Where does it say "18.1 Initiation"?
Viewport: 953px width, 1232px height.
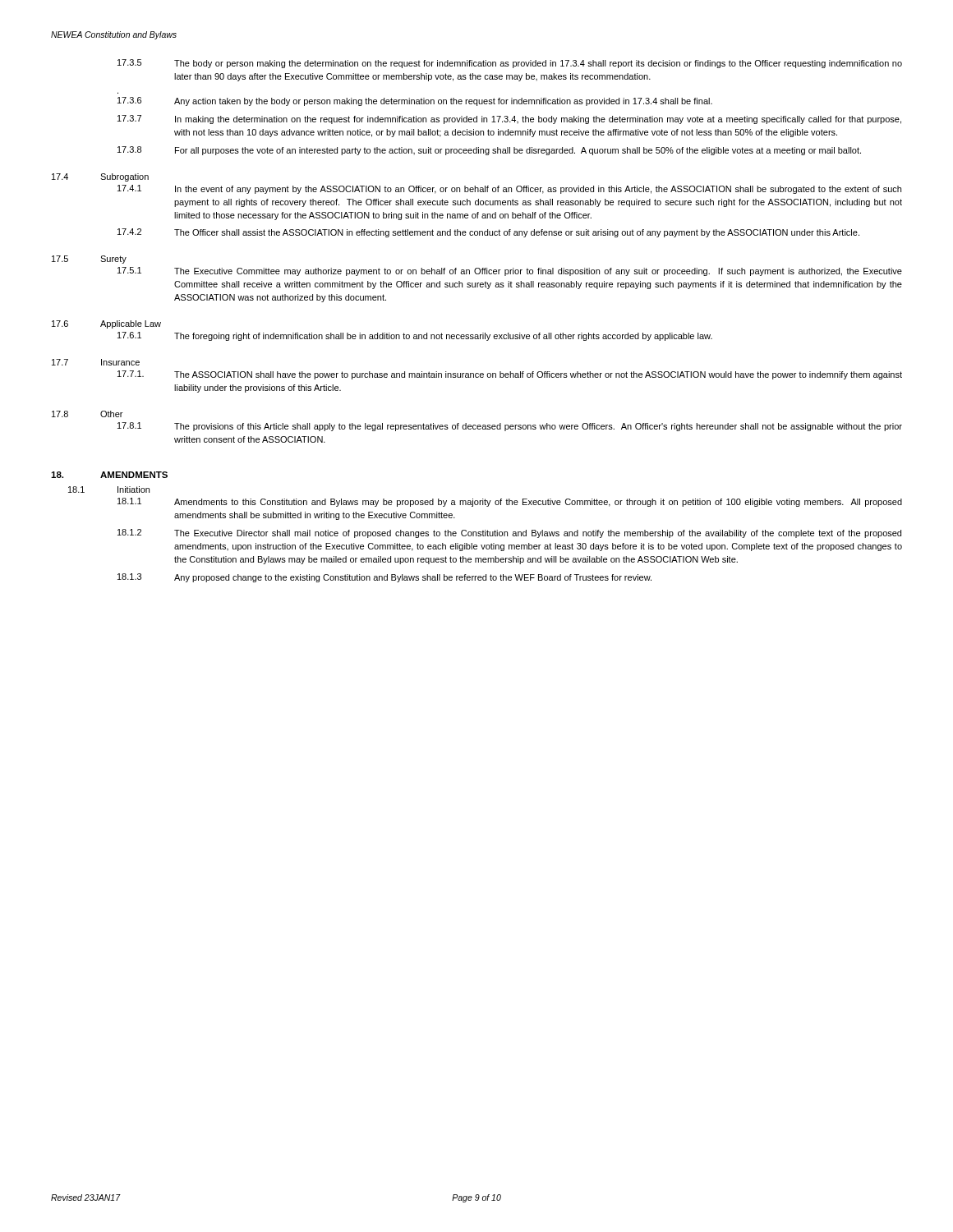(476, 489)
